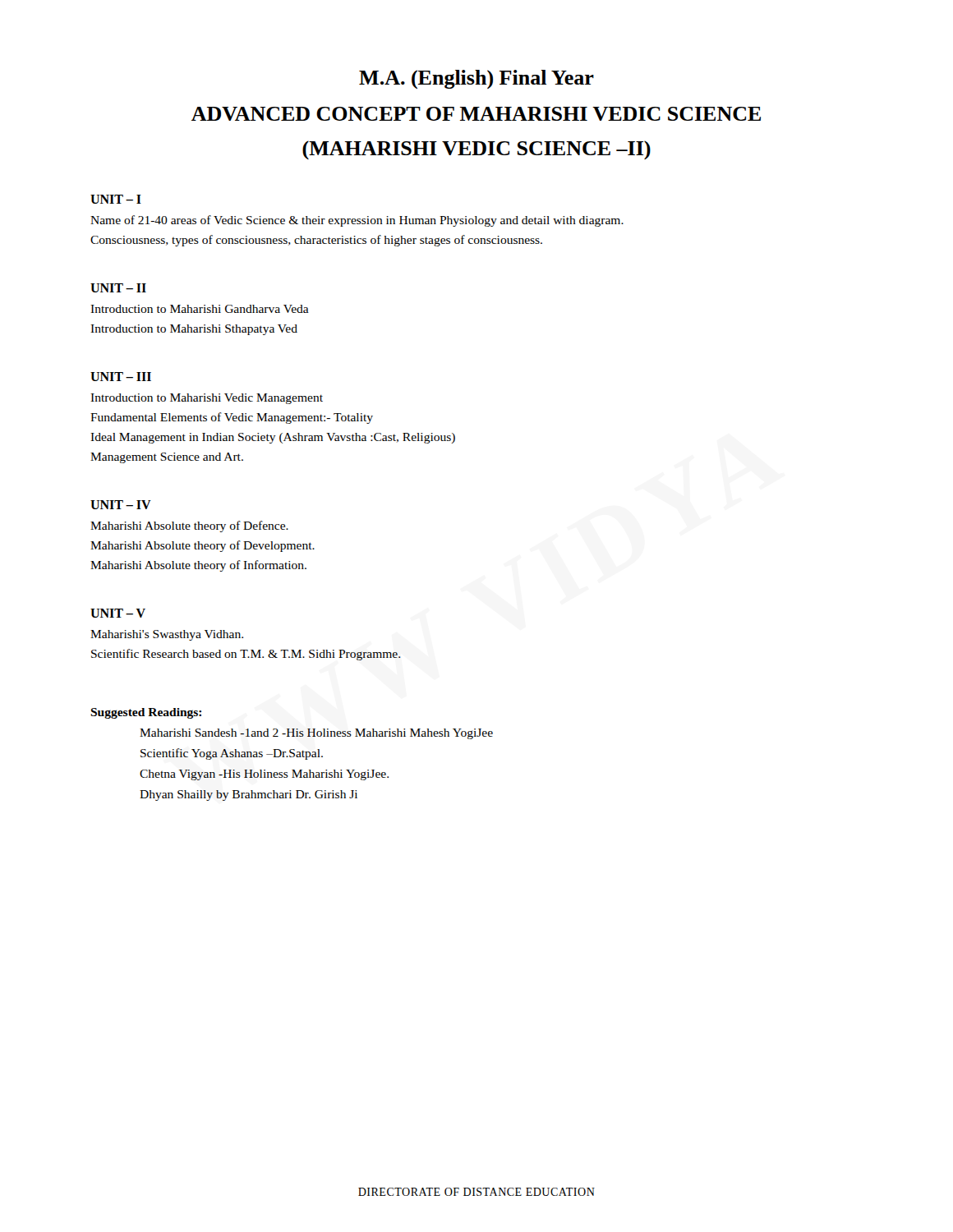Locate the passage starting "Maharishi Absolute theory"
Image resolution: width=953 pixels, height=1232 pixels.
pyautogui.click(x=203, y=545)
